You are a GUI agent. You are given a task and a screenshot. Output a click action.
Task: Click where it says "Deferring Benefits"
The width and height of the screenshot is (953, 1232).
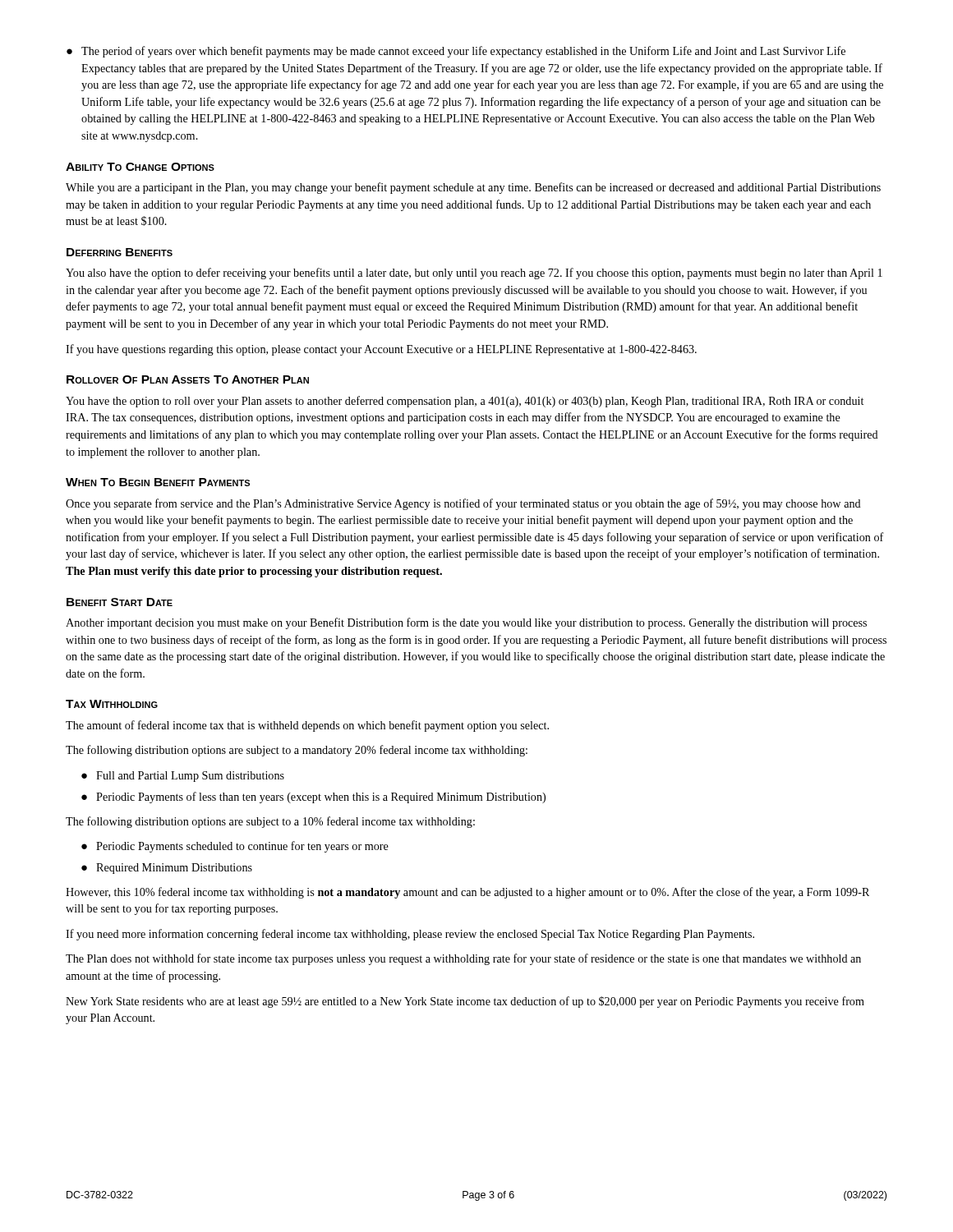point(119,252)
